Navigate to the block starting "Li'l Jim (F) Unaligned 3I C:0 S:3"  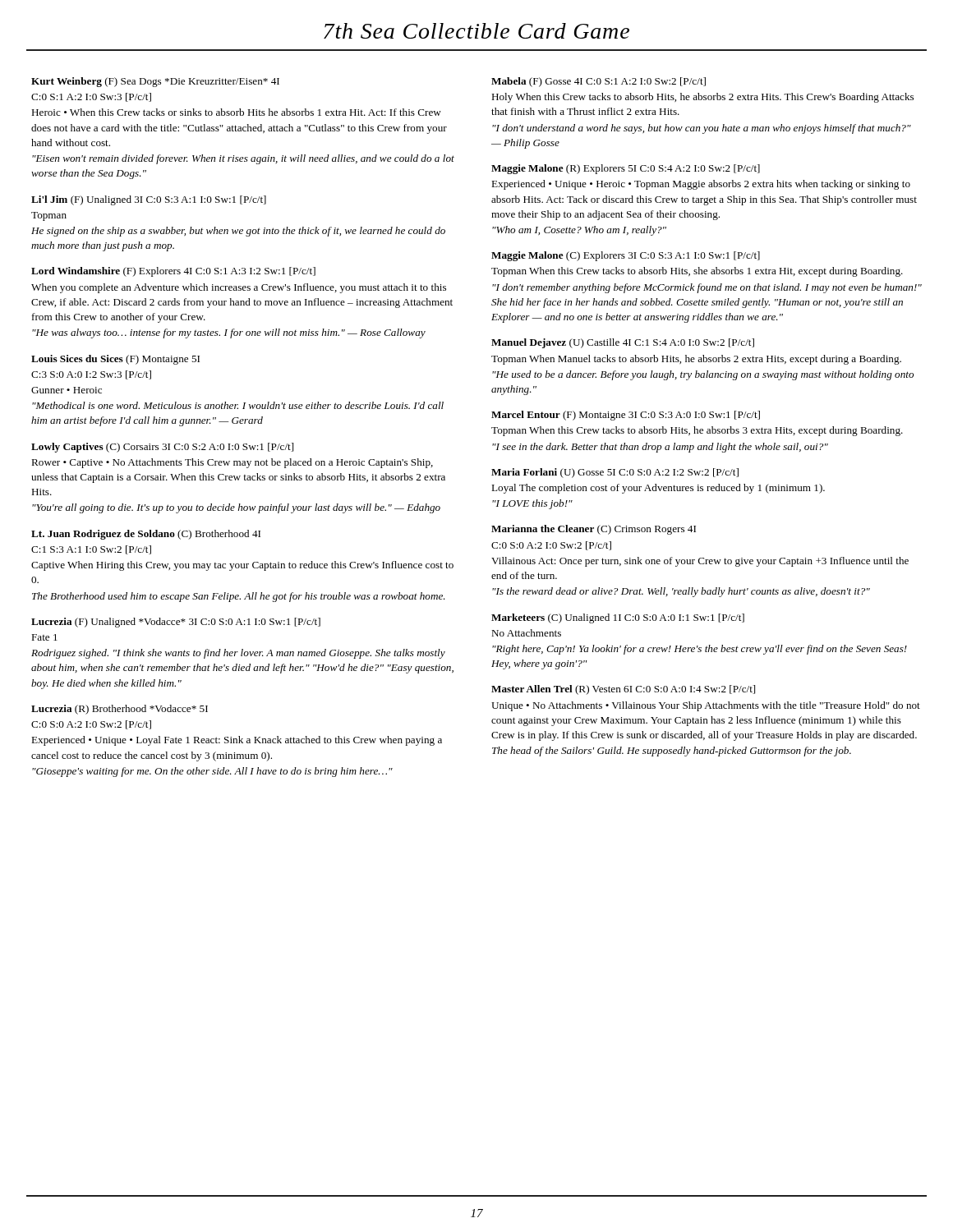pos(246,223)
